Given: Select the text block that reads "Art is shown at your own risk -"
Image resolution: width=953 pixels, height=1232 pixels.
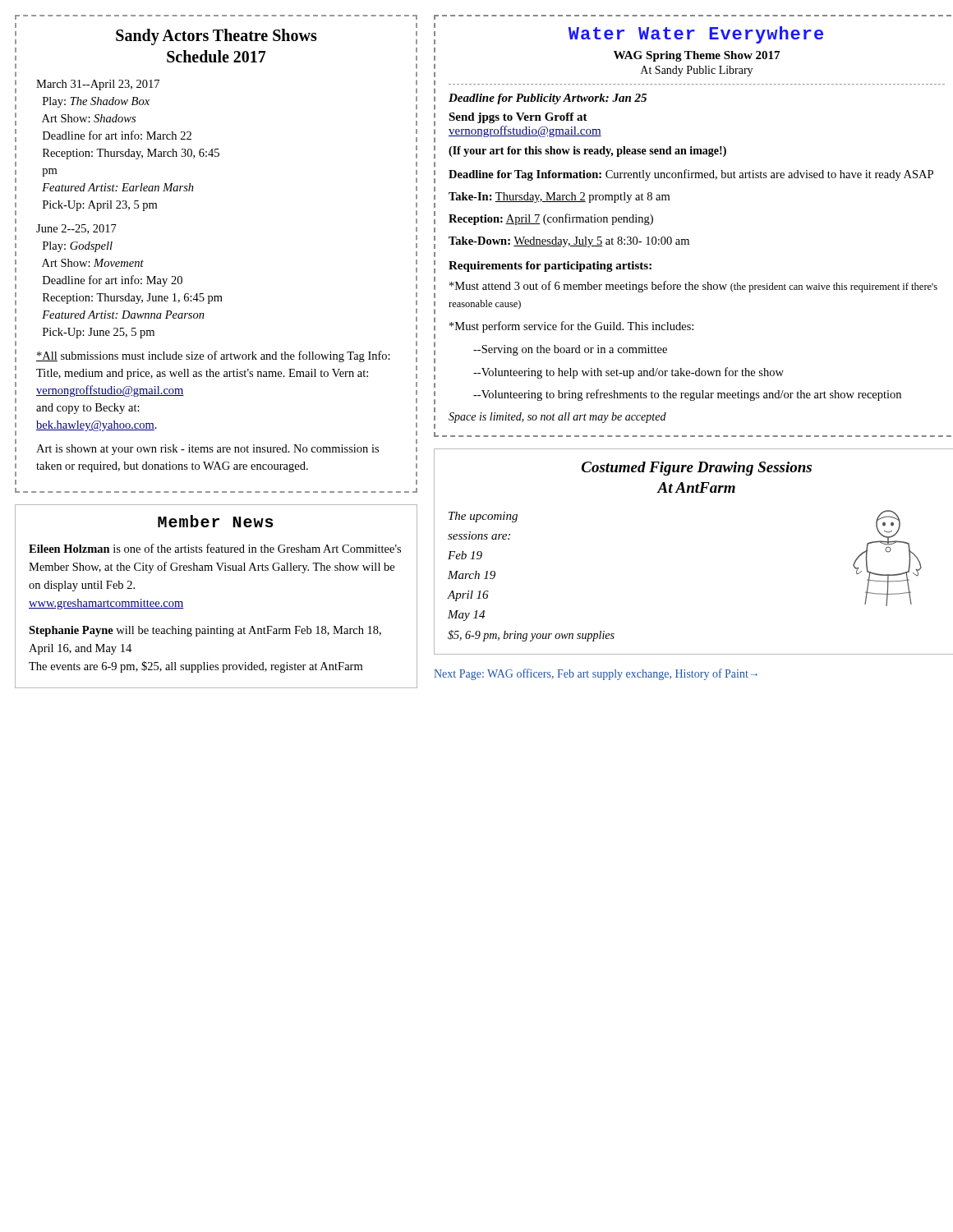Looking at the screenshot, I should [x=208, y=457].
